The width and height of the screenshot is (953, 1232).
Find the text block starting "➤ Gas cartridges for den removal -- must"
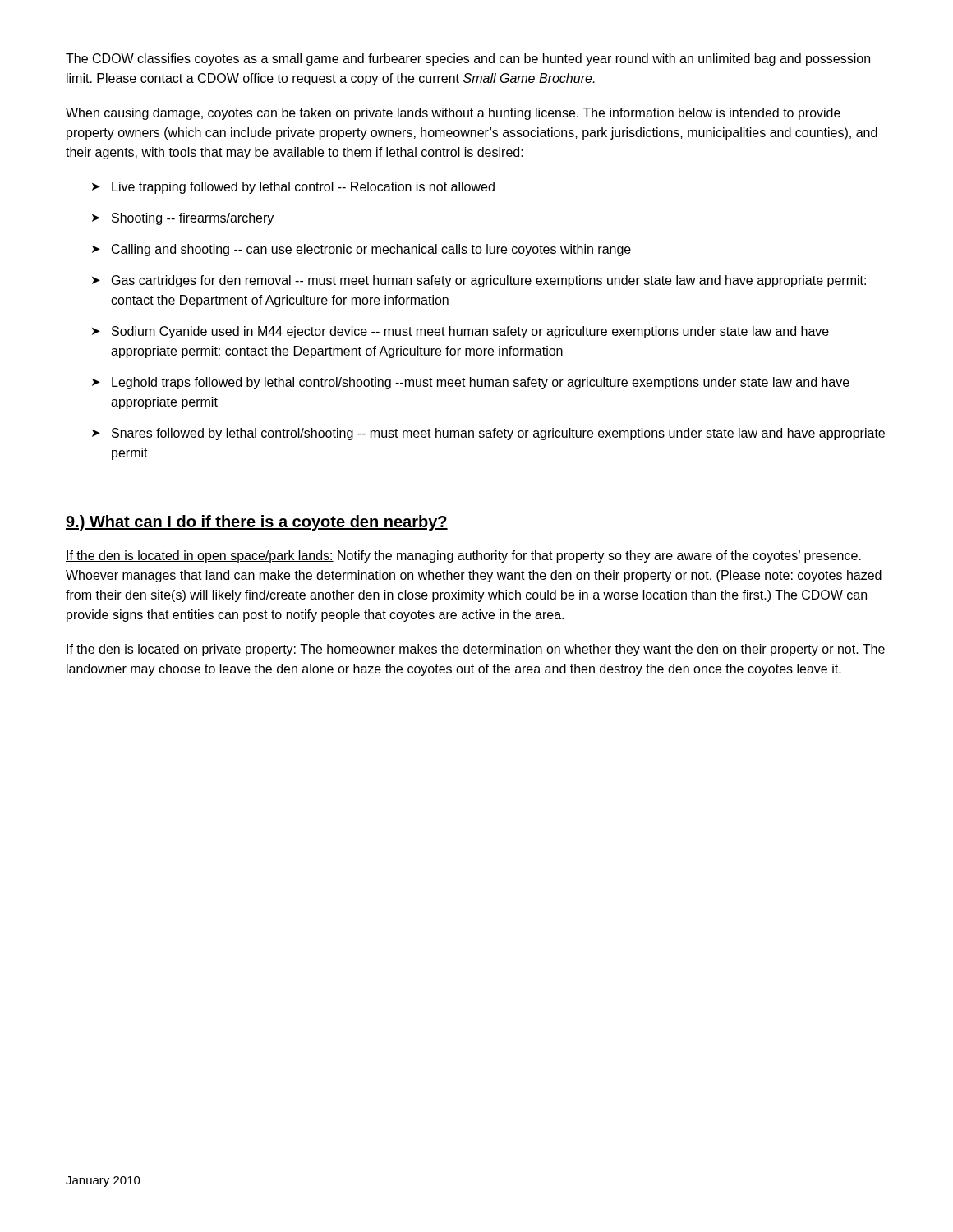coord(489,291)
